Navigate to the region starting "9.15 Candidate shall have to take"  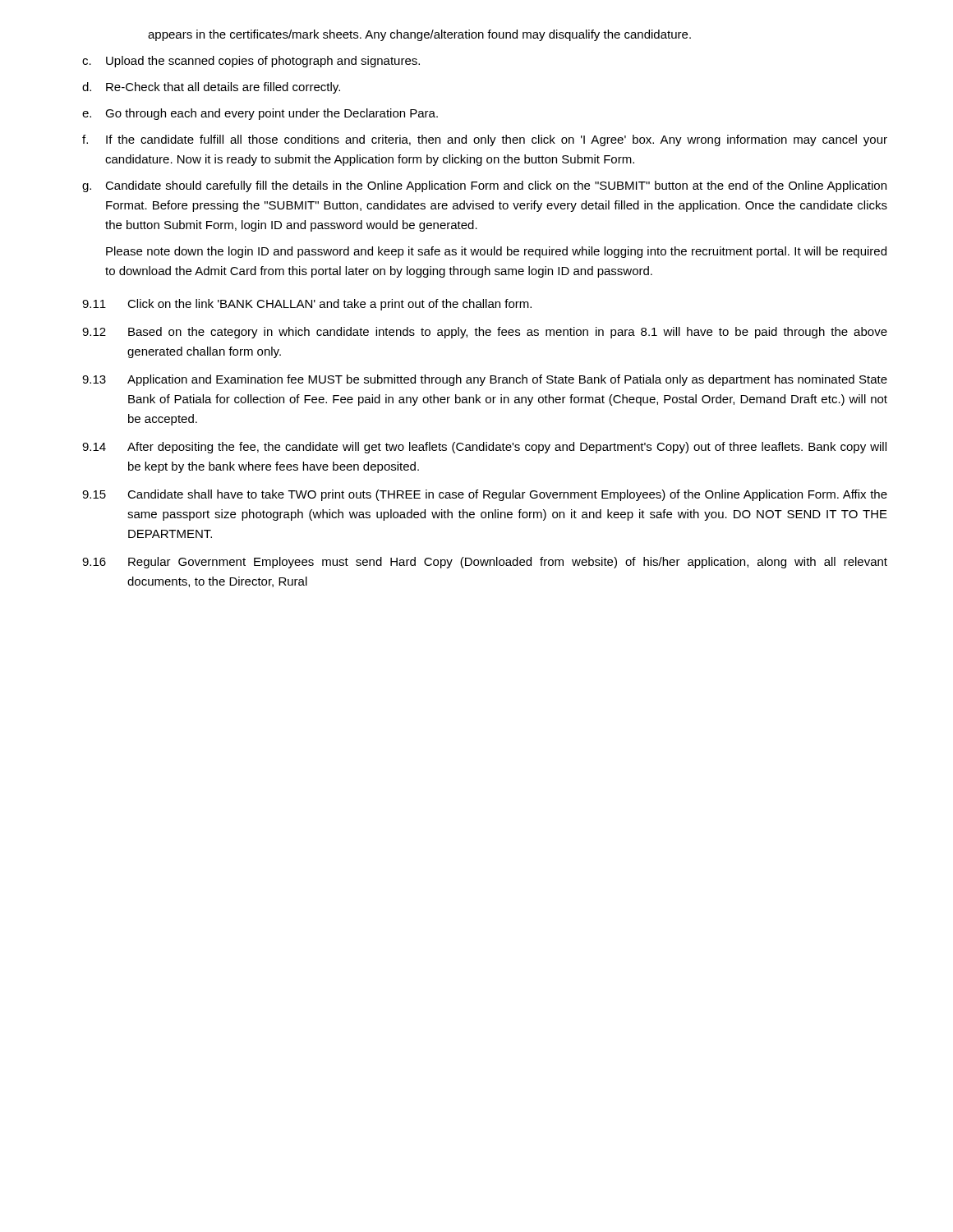485,514
